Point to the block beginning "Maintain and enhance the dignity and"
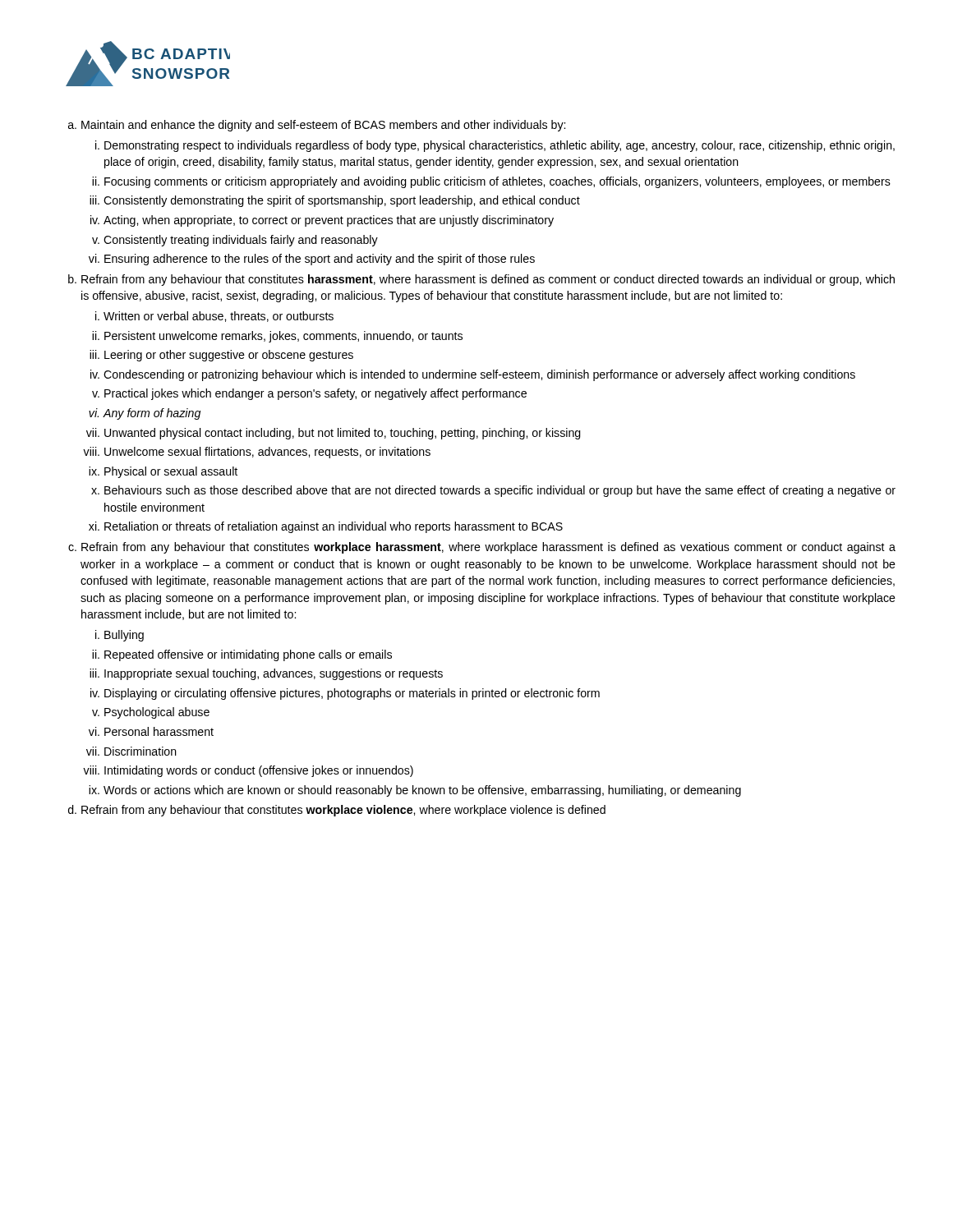 click(488, 192)
